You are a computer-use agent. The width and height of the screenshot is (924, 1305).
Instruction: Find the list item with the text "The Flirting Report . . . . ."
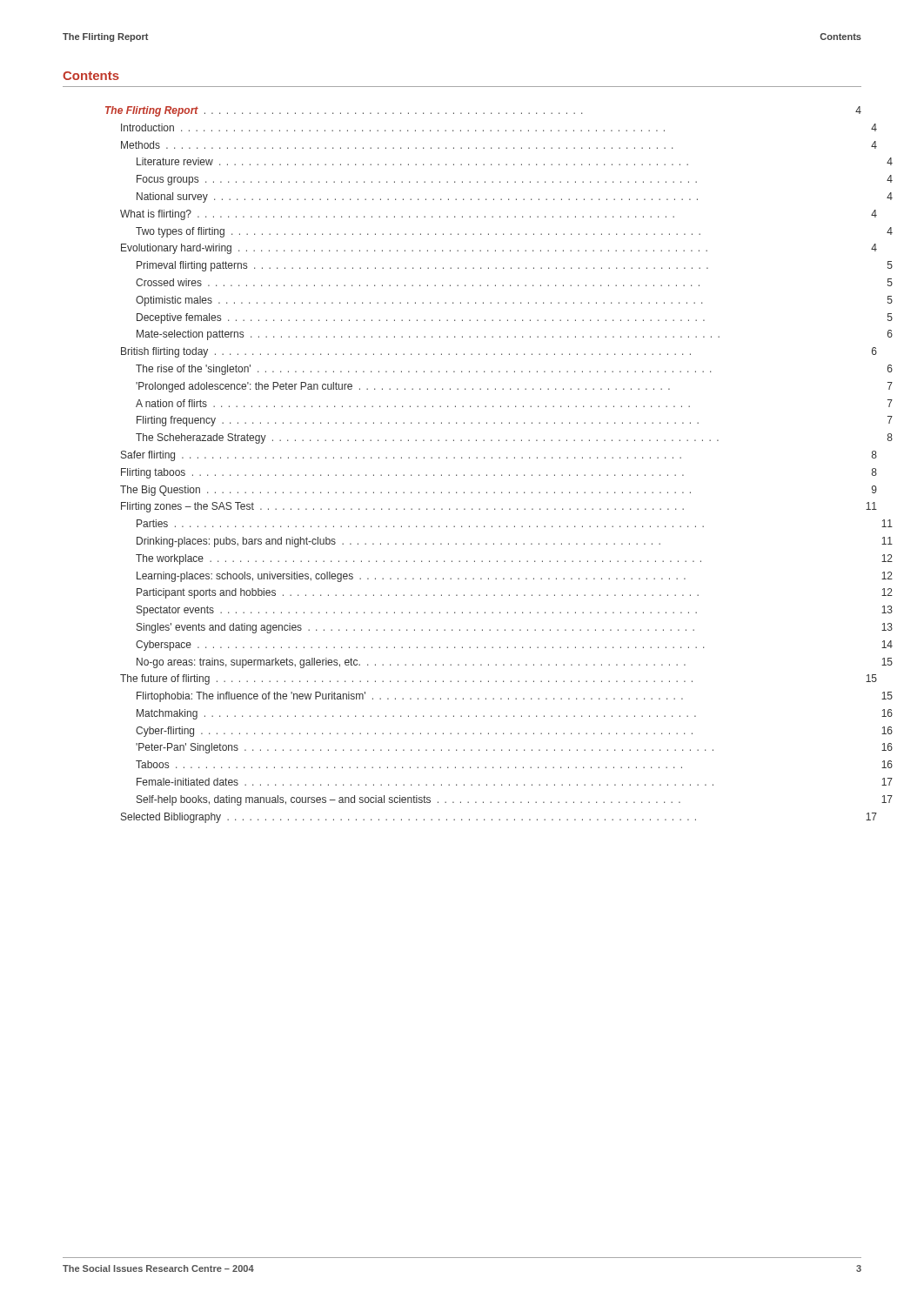483,111
